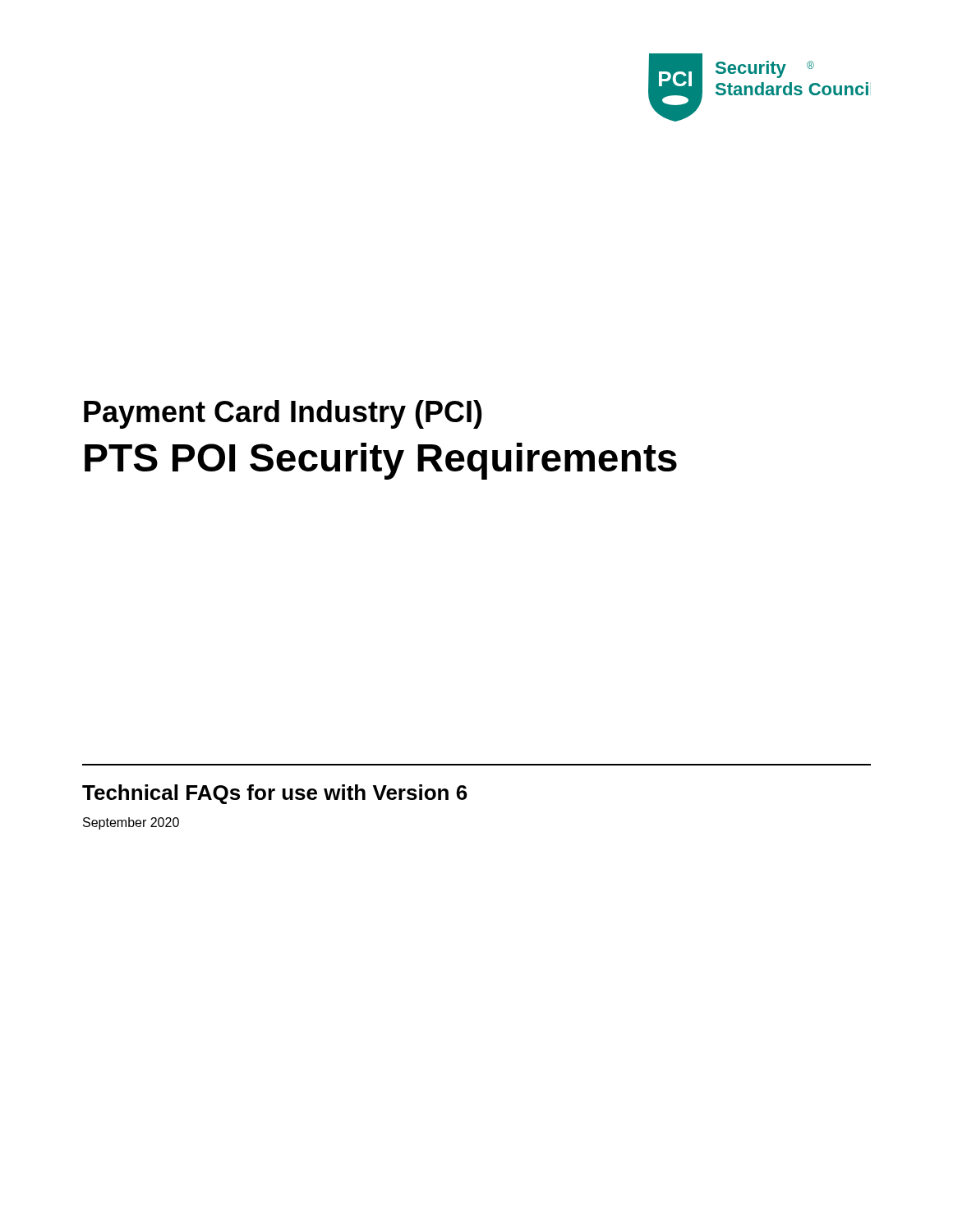
Task: Click the title that begins "Payment Card Industry (PCI) PTS POI"
Action: 476,438
